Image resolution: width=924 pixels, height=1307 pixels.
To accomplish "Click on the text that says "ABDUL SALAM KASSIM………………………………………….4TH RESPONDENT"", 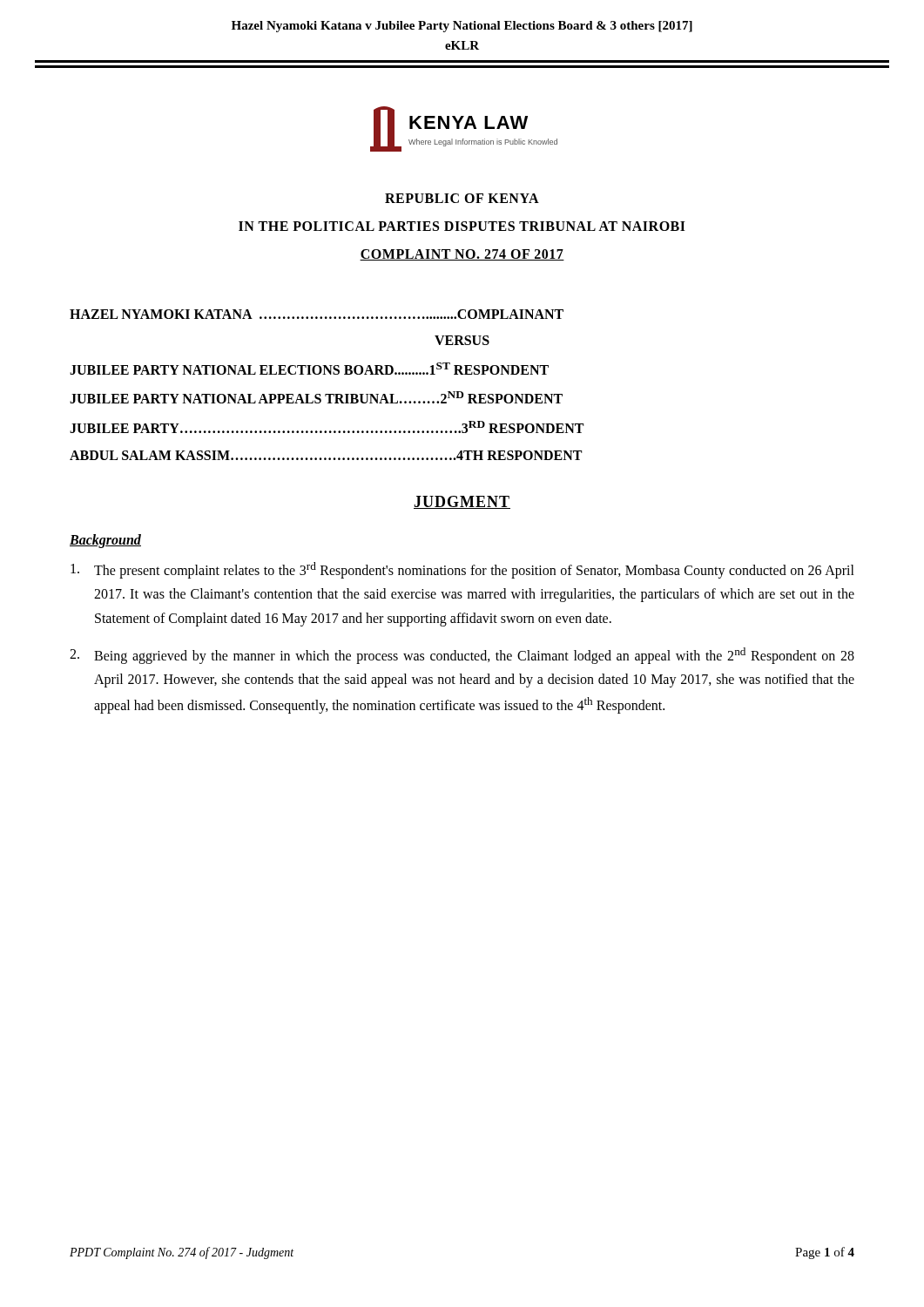I will click(326, 455).
